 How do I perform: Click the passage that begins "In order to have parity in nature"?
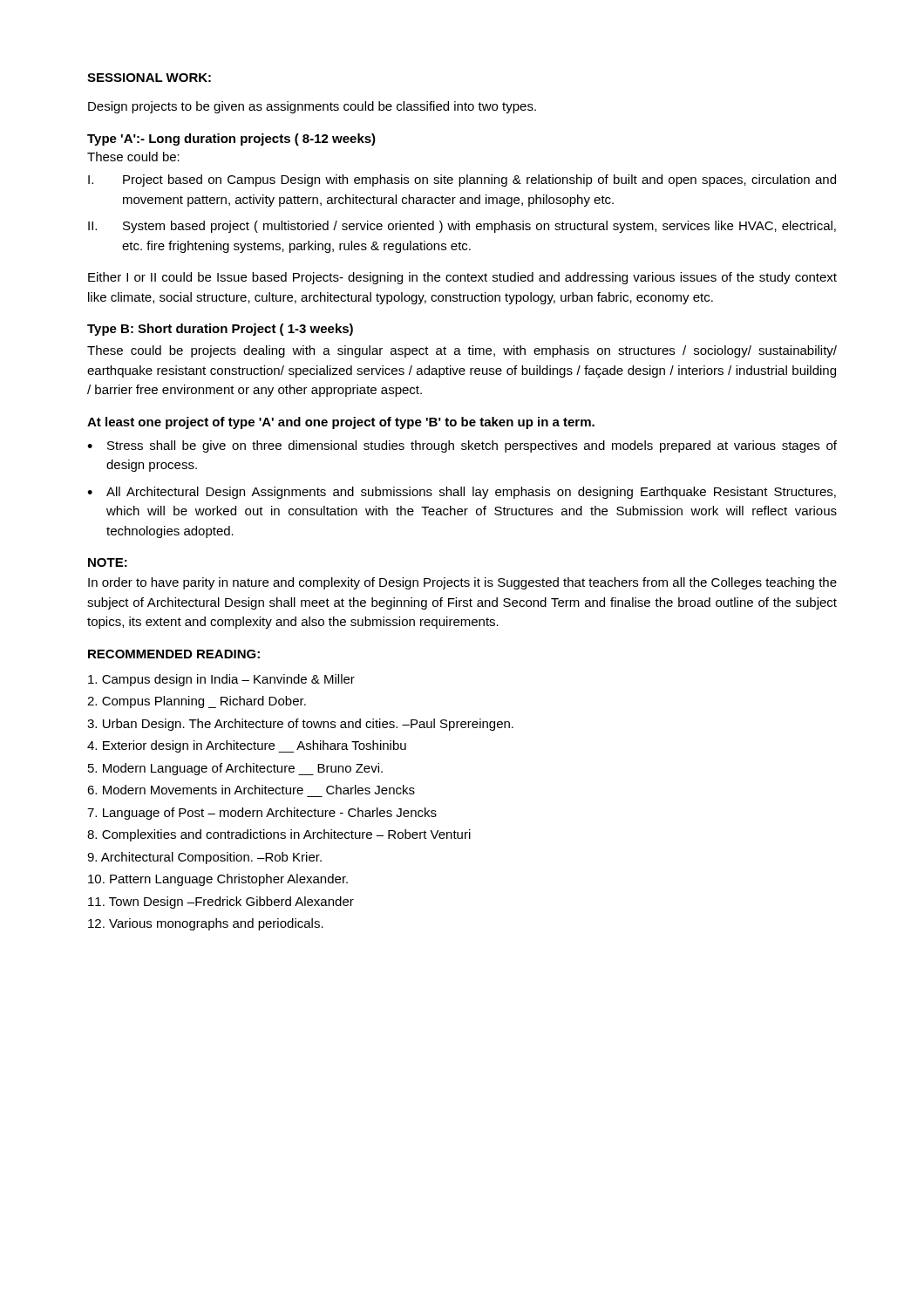(x=462, y=602)
